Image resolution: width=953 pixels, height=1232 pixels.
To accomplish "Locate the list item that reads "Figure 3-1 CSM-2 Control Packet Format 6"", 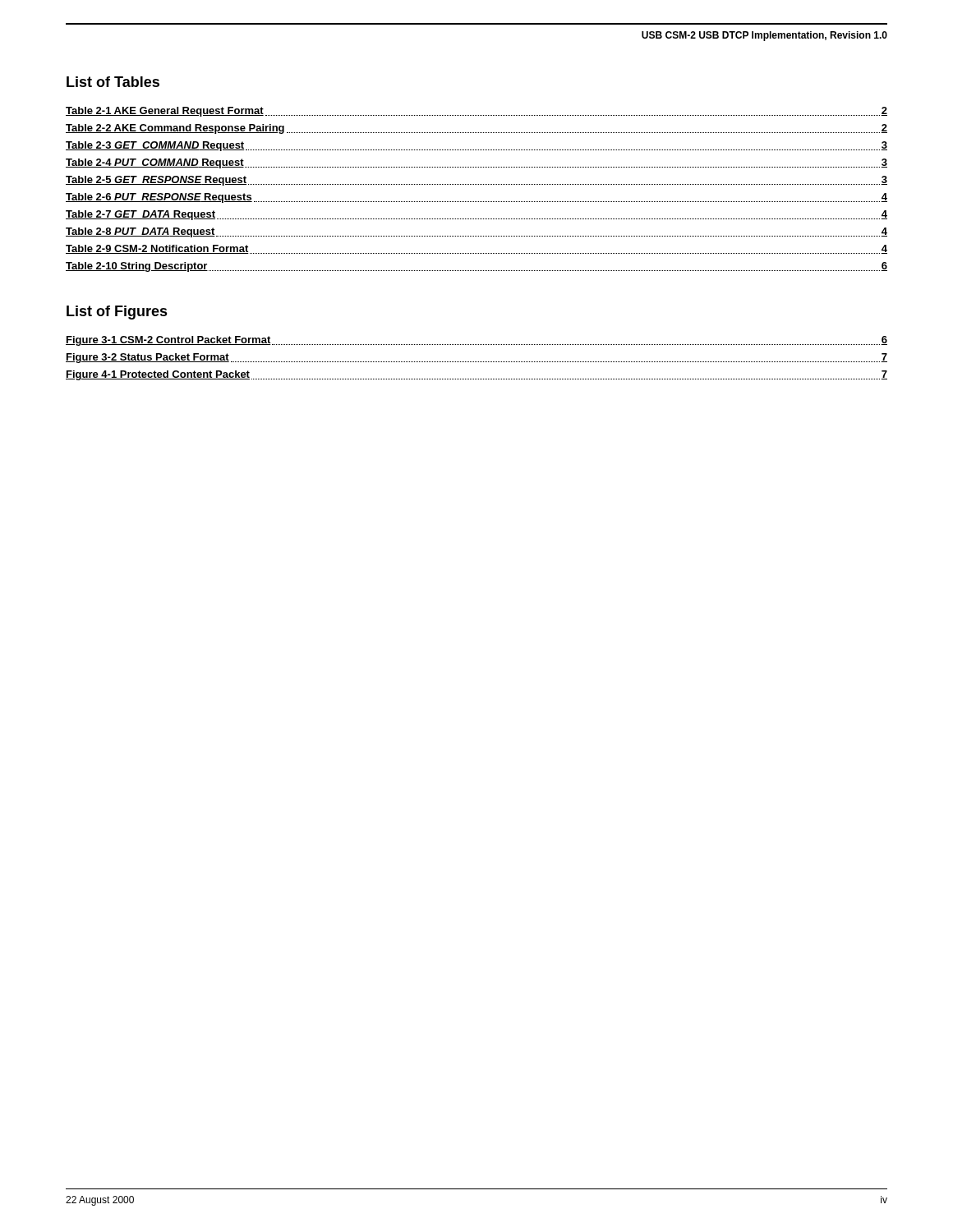I will point(476,340).
